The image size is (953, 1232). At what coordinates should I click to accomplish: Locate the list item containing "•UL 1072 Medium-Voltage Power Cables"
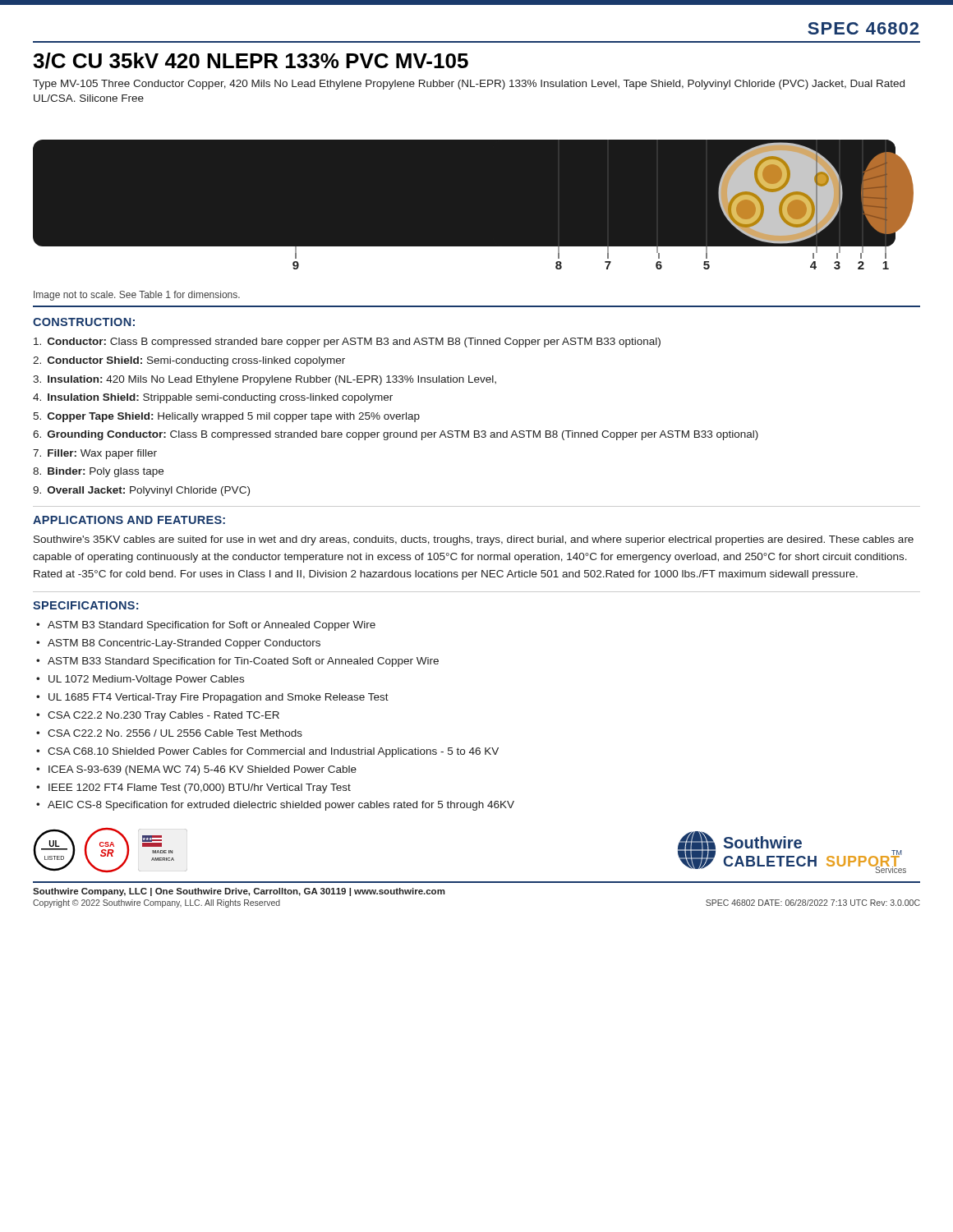pyautogui.click(x=140, y=680)
